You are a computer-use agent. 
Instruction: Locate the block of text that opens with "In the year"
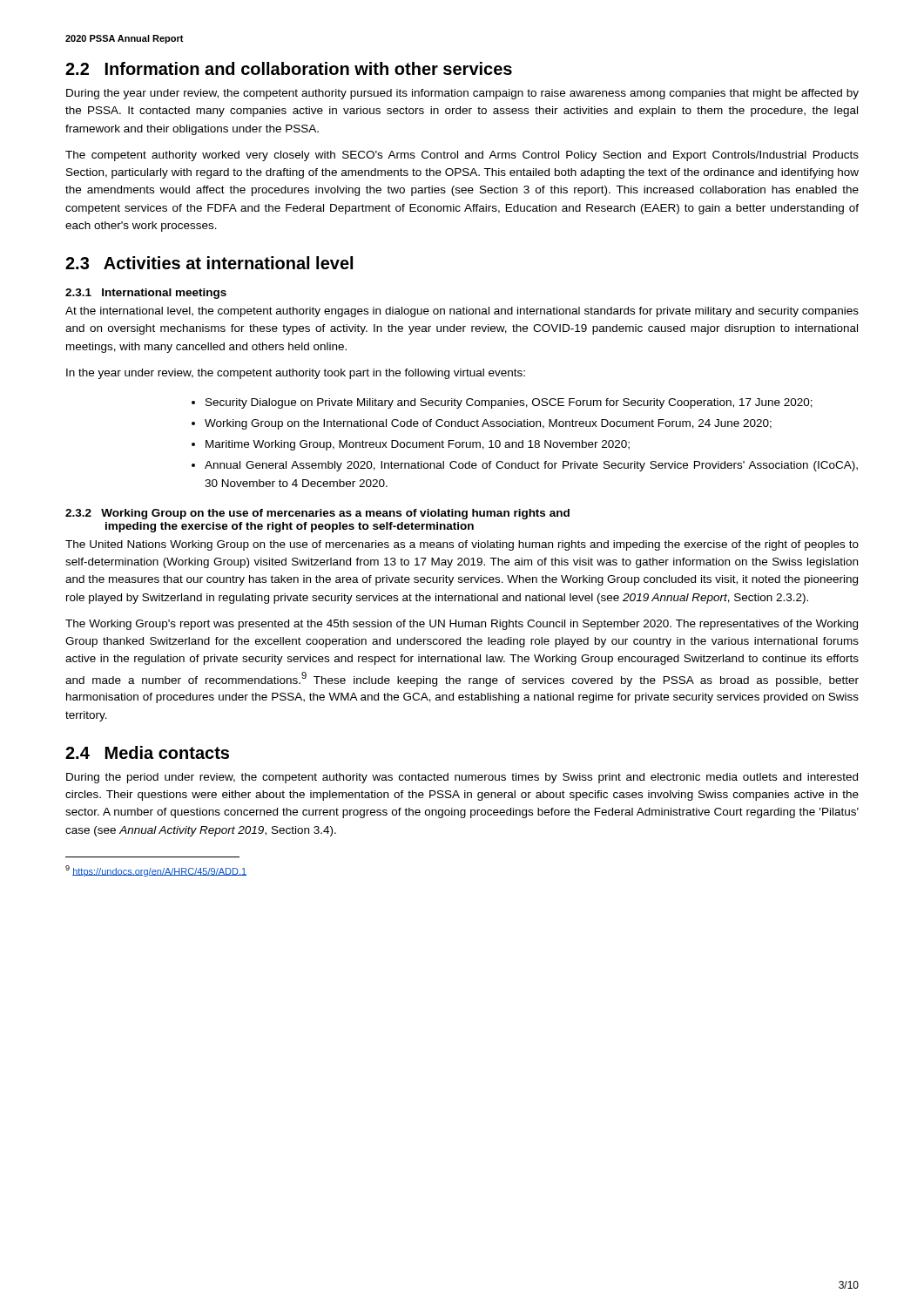point(296,372)
